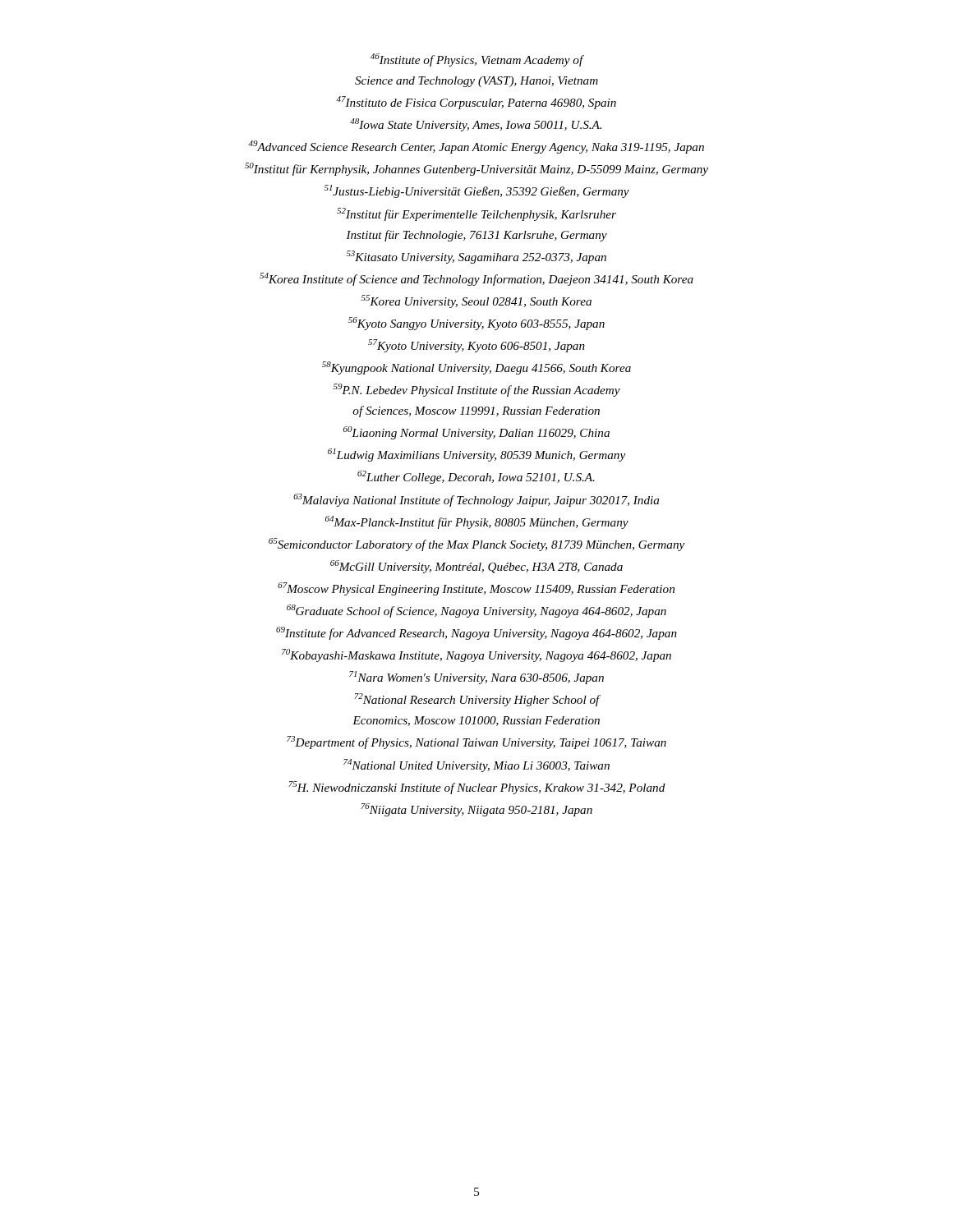
Task: Select the list item containing "53Kitasato University, Sagamihara 252-0373, Japan"
Action: [476, 256]
